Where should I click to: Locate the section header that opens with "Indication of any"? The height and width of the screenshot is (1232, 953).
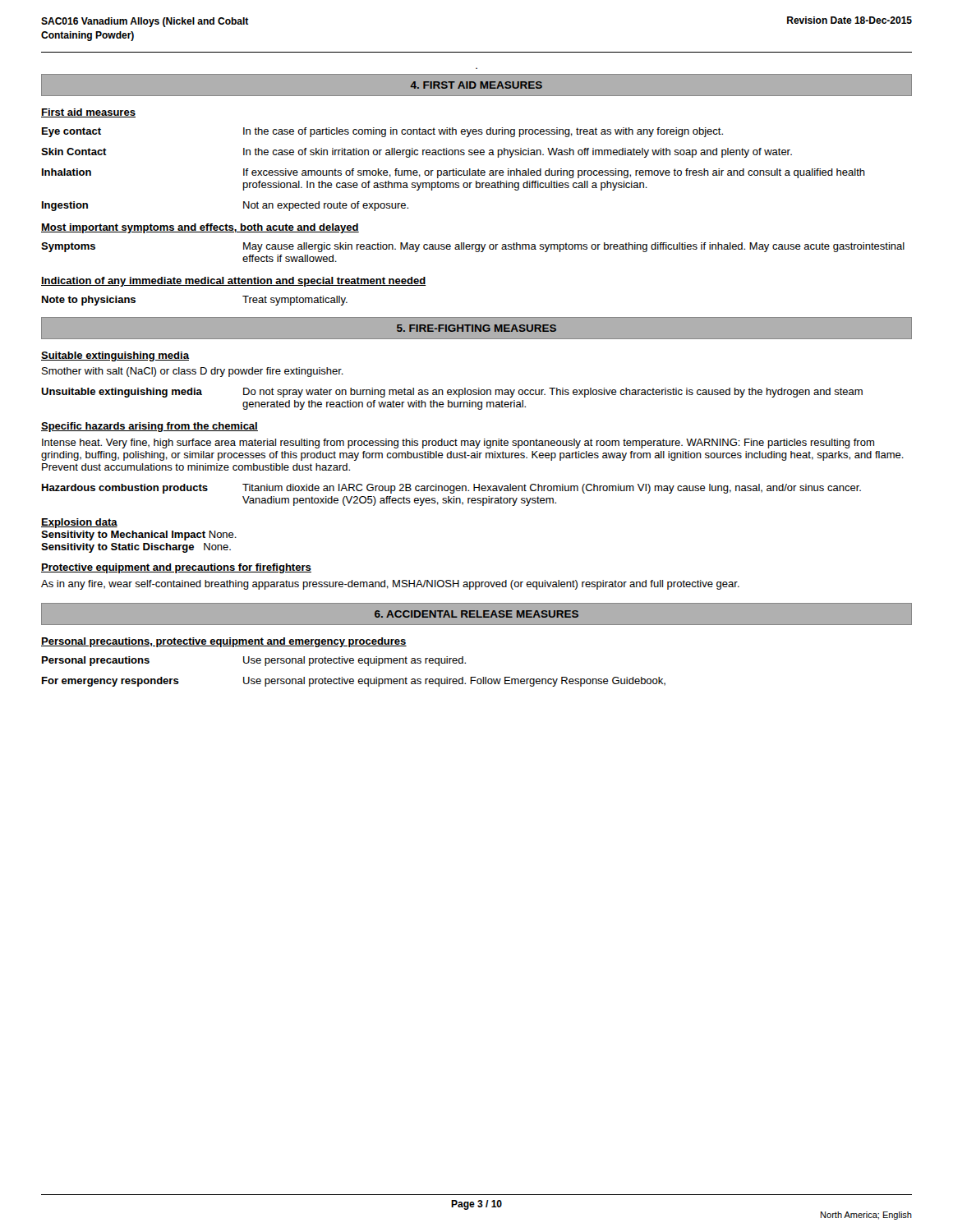[x=233, y=281]
